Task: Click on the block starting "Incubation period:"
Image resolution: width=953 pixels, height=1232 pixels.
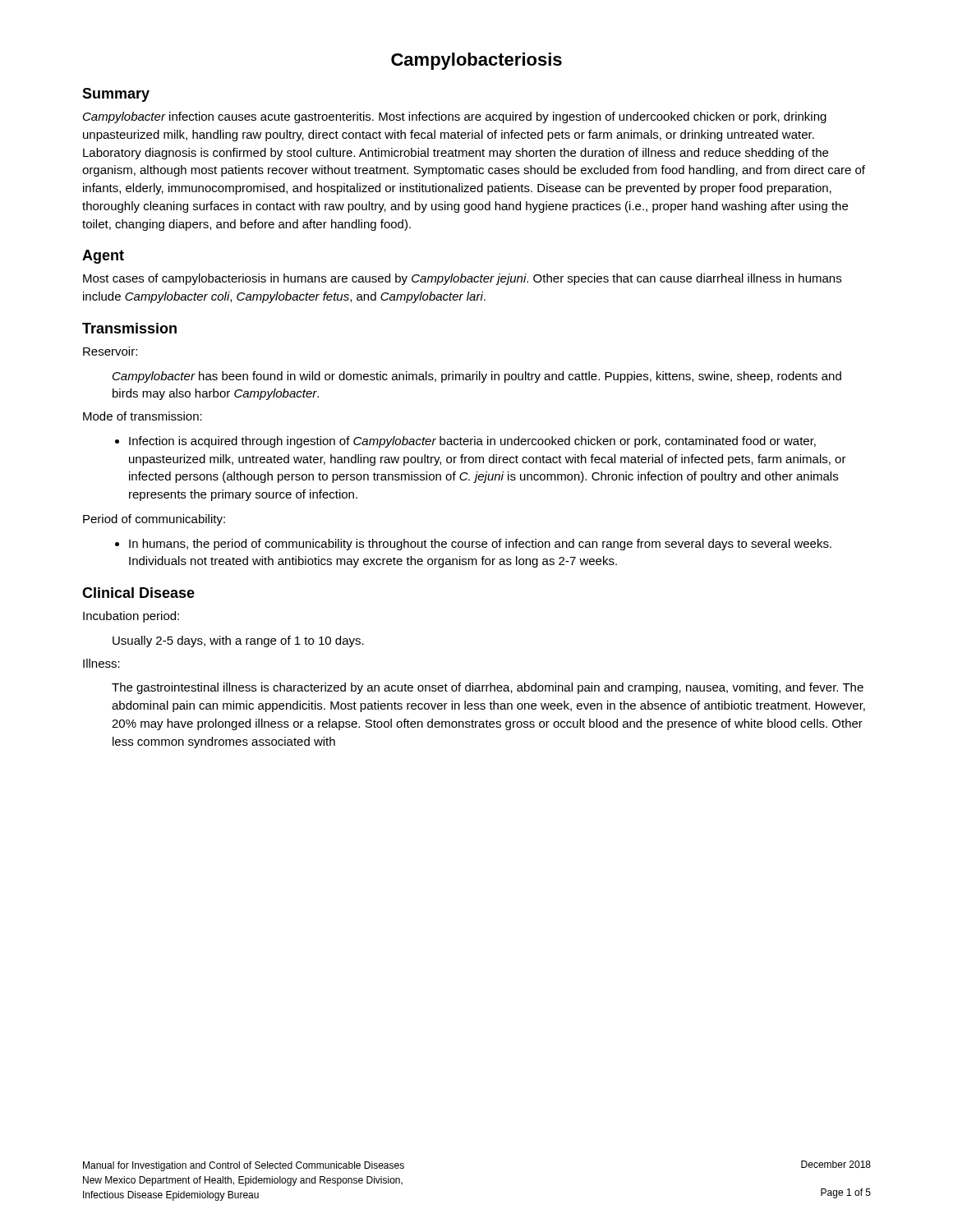Action: pyautogui.click(x=131, y=617)
